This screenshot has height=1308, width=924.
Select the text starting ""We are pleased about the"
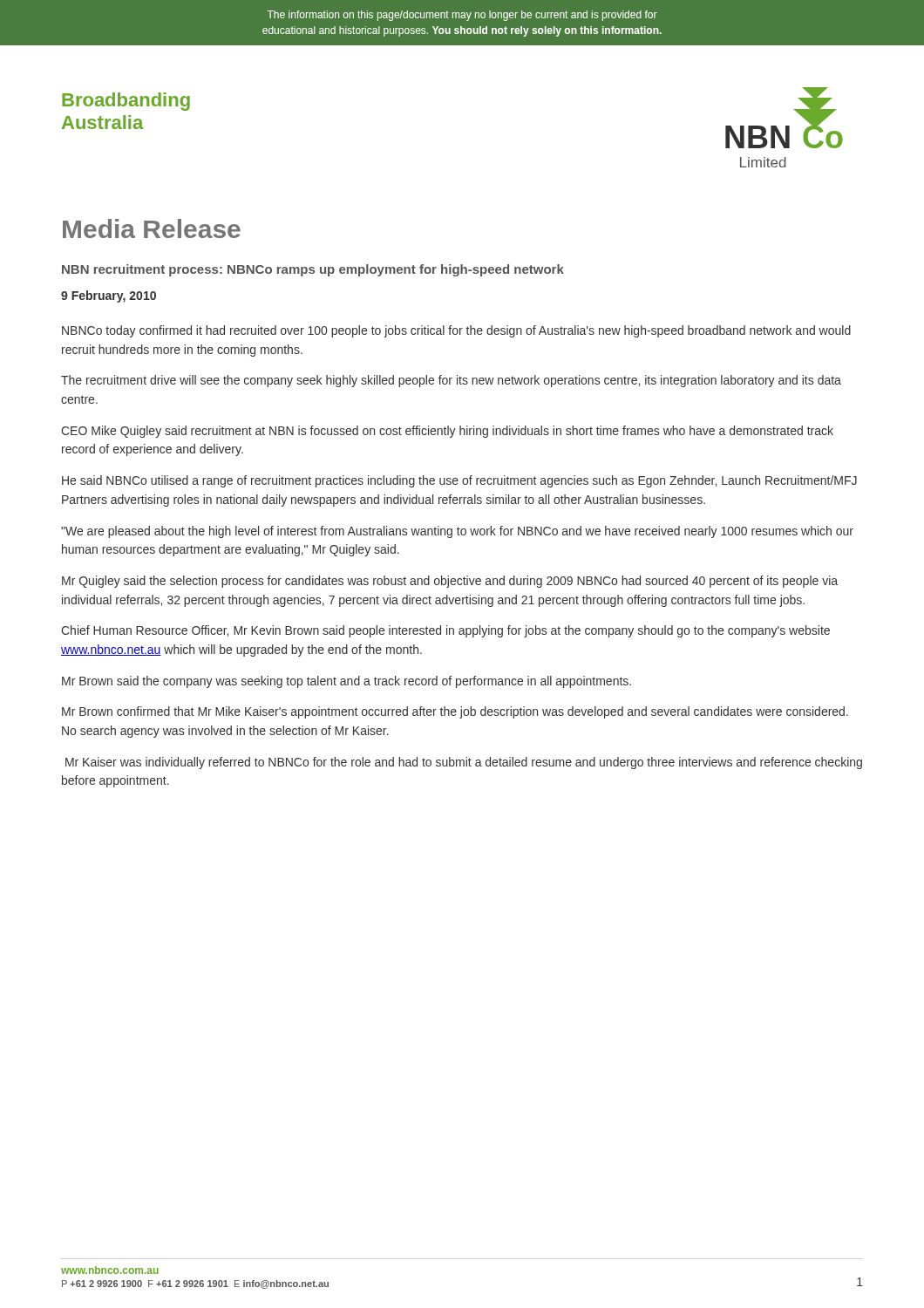[462, 541]
